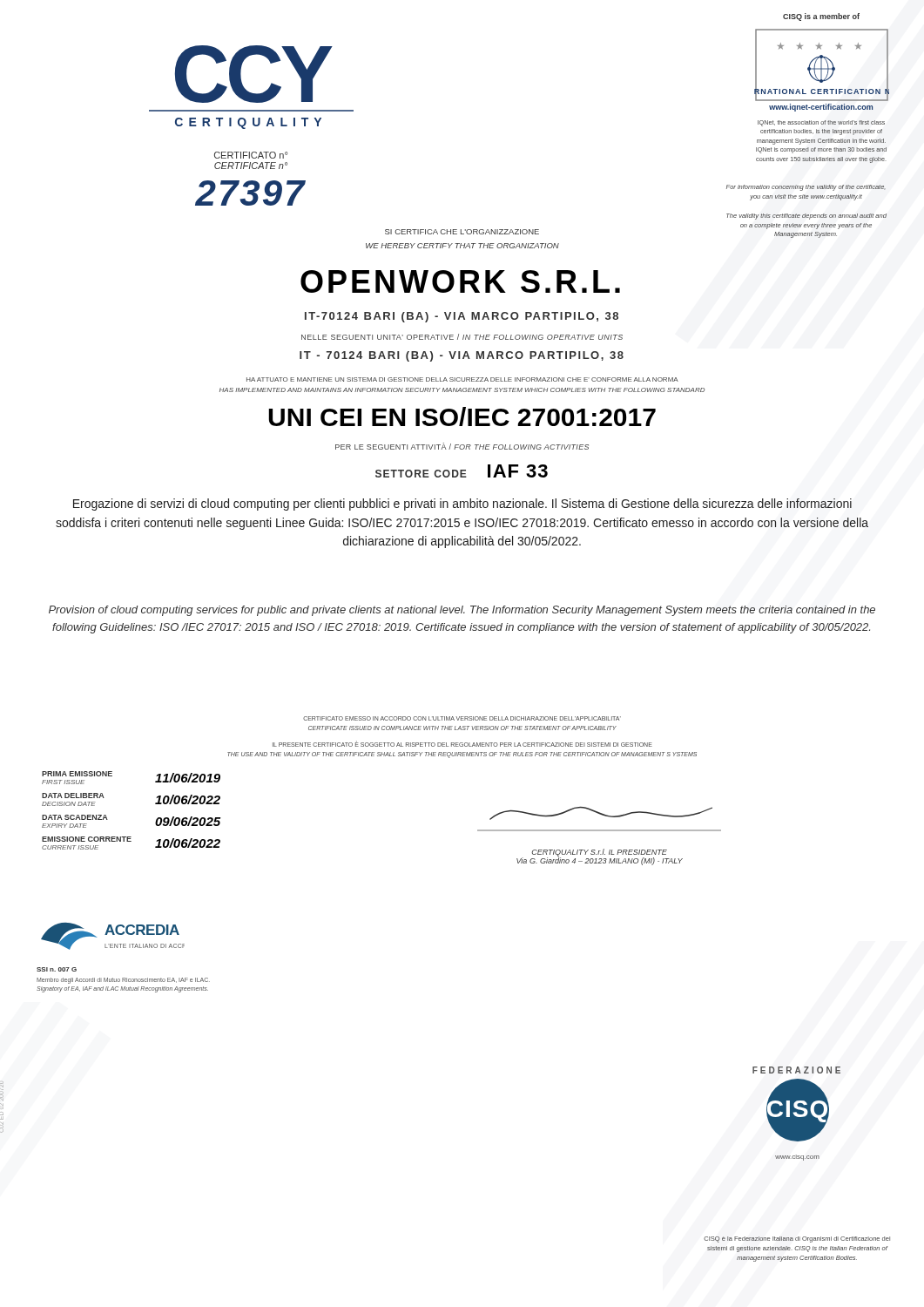Point to the block beginning "SI CERTIFICA CHE L'ORGANIZZAZIONE WE HEREBY CERTIFY THAT"
The height and width of the screenshot is (1307, 924).
462,238
